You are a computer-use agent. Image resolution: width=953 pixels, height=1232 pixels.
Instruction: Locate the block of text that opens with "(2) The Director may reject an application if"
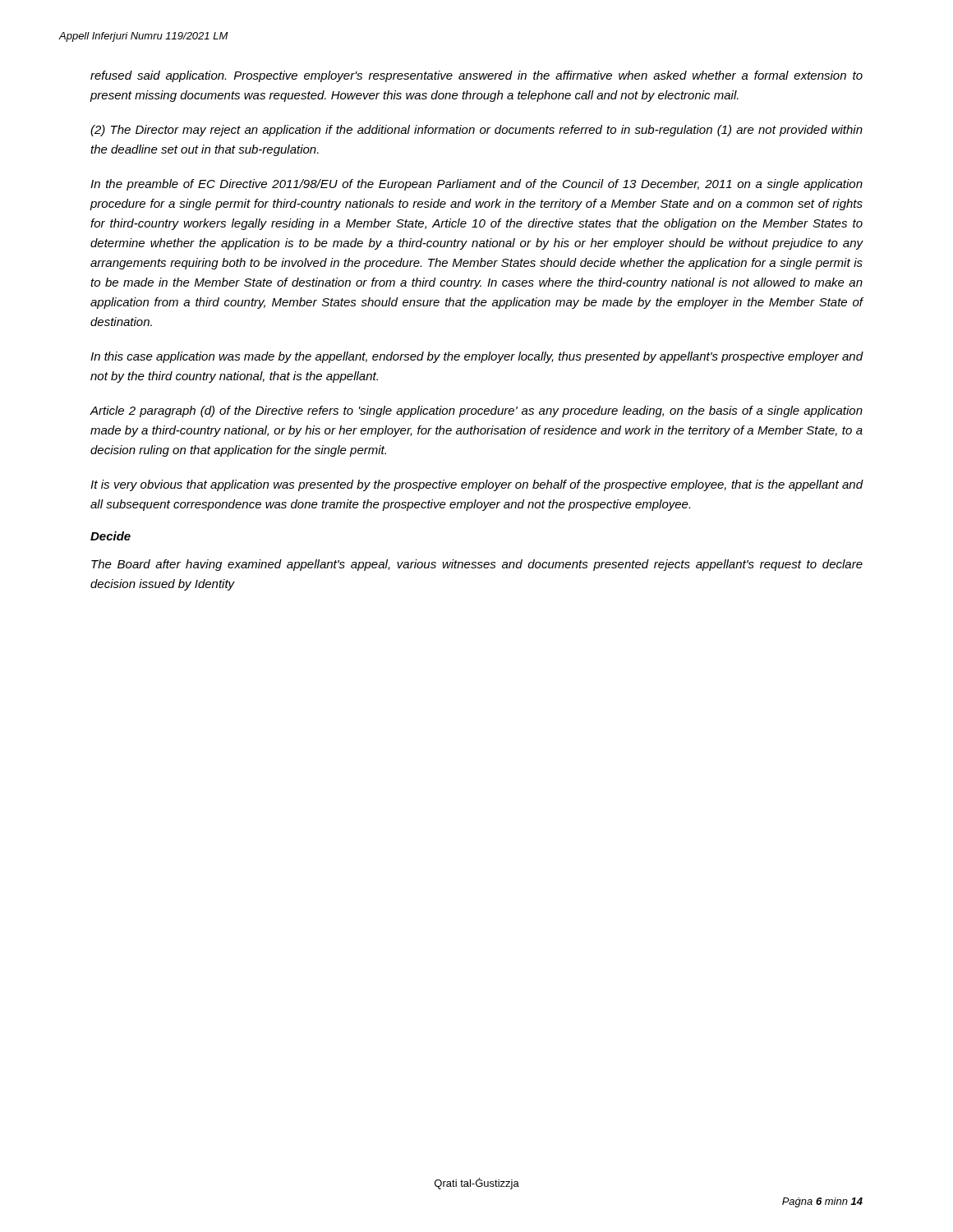click(x=476, y=139)
